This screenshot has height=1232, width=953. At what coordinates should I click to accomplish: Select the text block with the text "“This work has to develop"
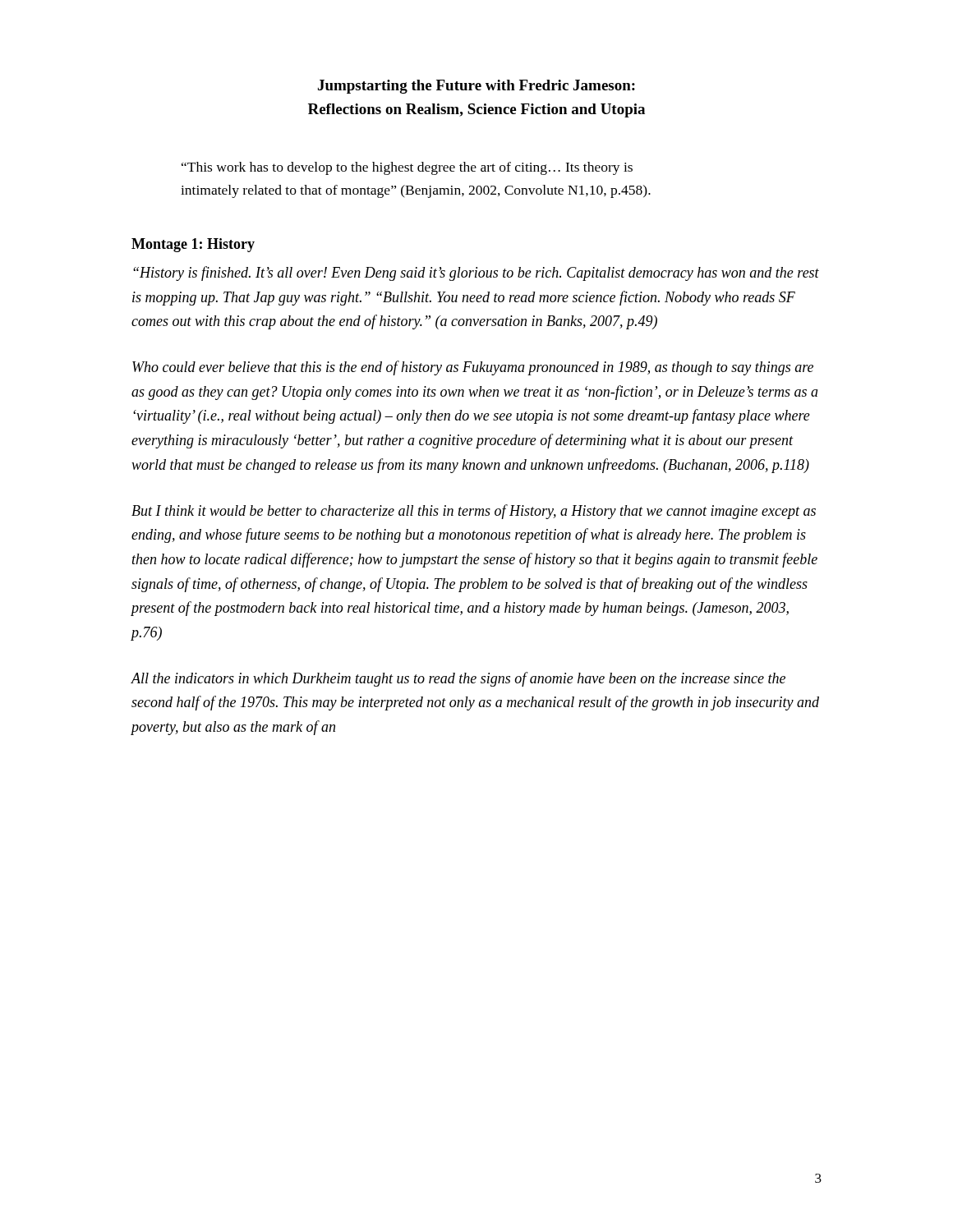coord(416,178)
